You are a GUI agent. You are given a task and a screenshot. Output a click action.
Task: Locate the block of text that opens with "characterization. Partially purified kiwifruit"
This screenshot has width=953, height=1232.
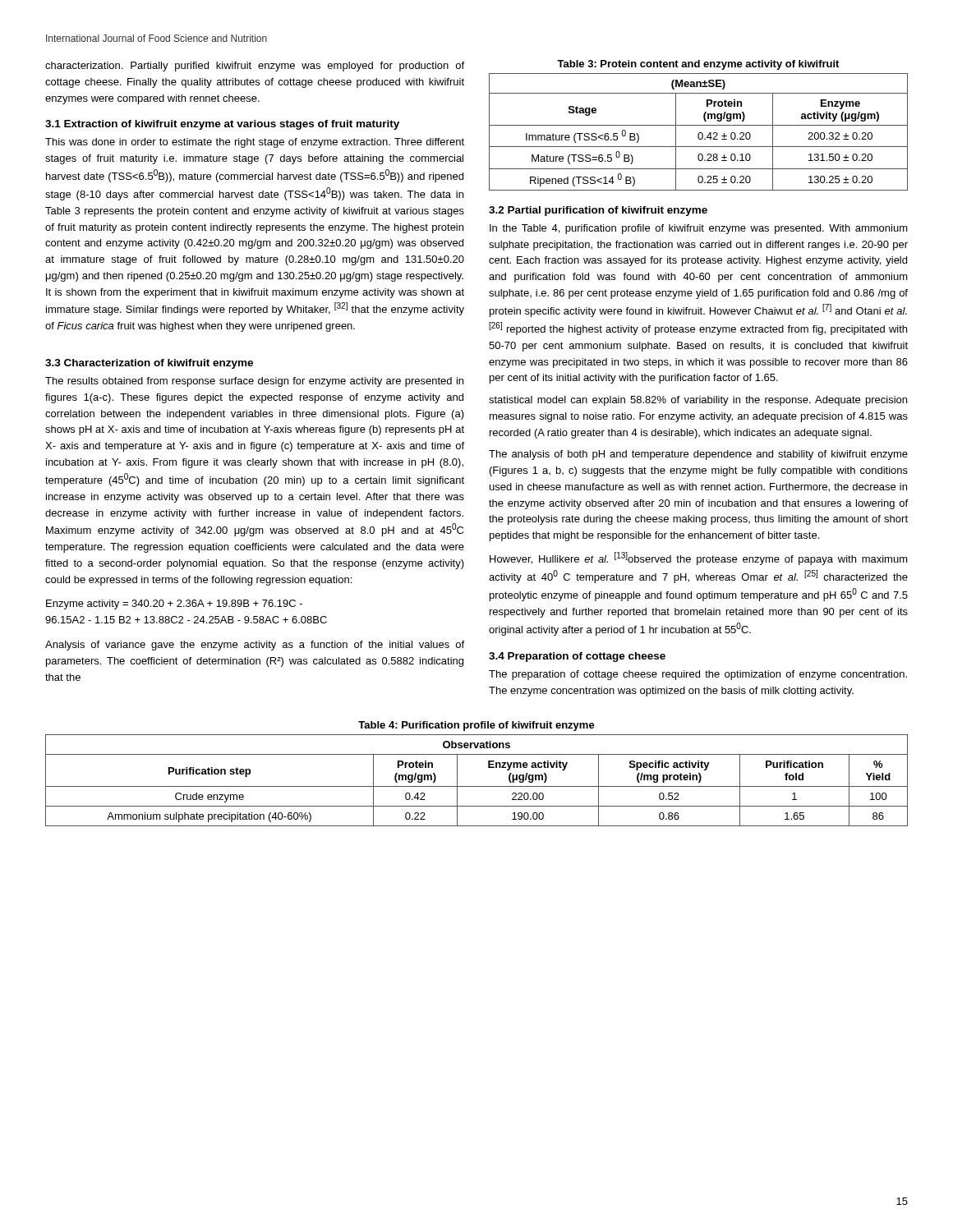[x=255, y=81]
